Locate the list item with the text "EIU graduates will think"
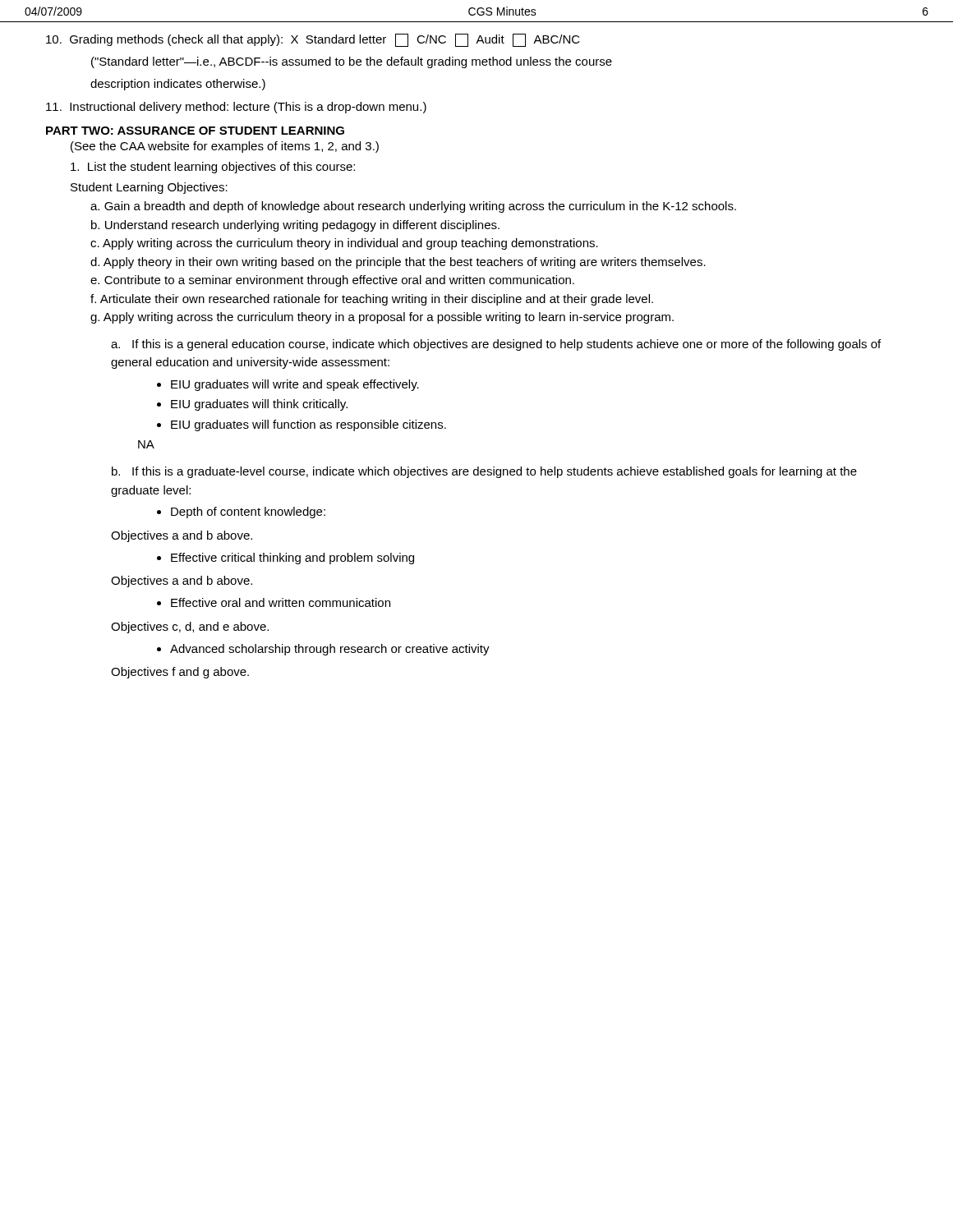This screenshot has width=953, height=1232. point(259,404)
